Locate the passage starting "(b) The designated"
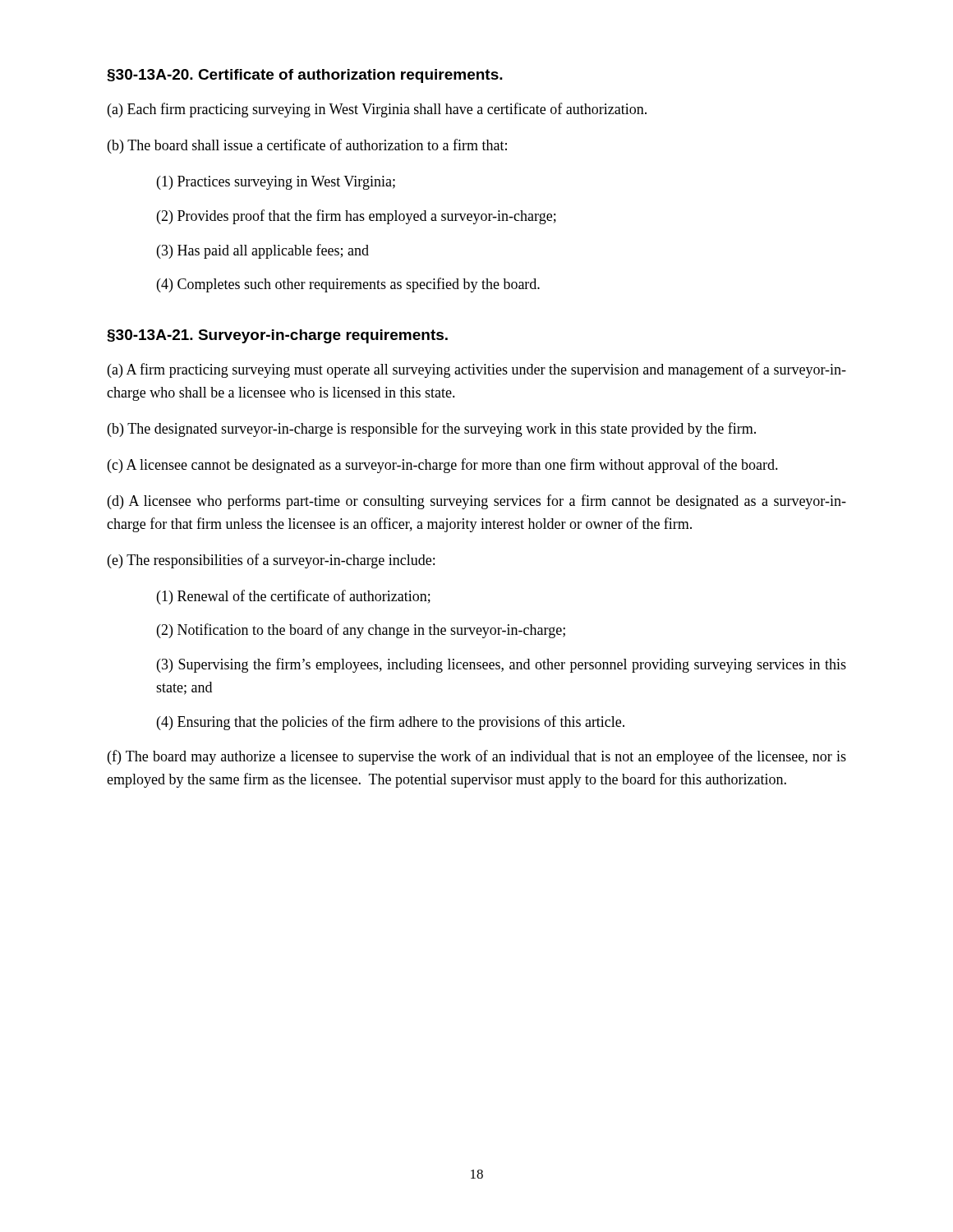The image size is (953, 1232). tap(432, 429)
